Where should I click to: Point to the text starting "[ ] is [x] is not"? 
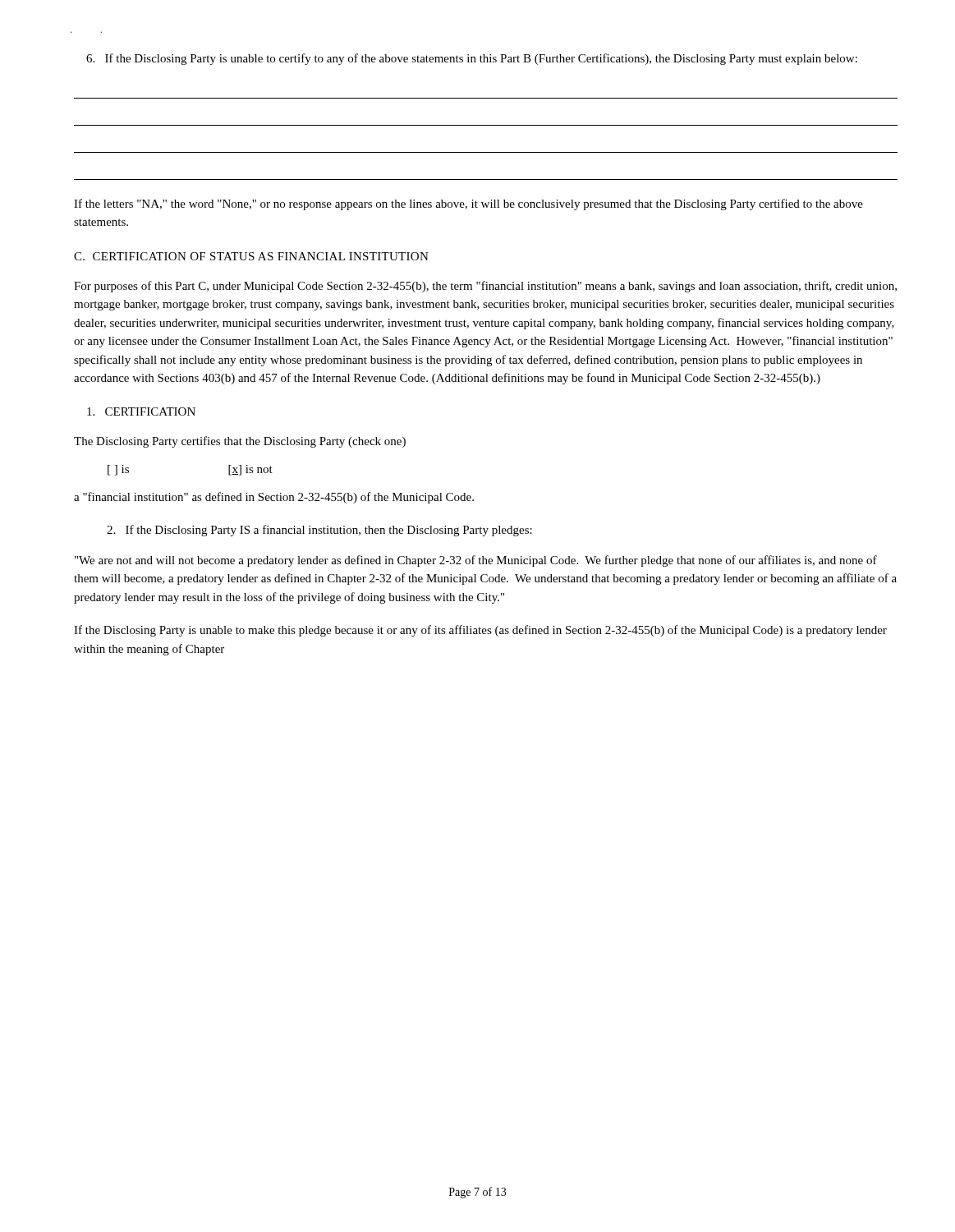click(116, 470)
